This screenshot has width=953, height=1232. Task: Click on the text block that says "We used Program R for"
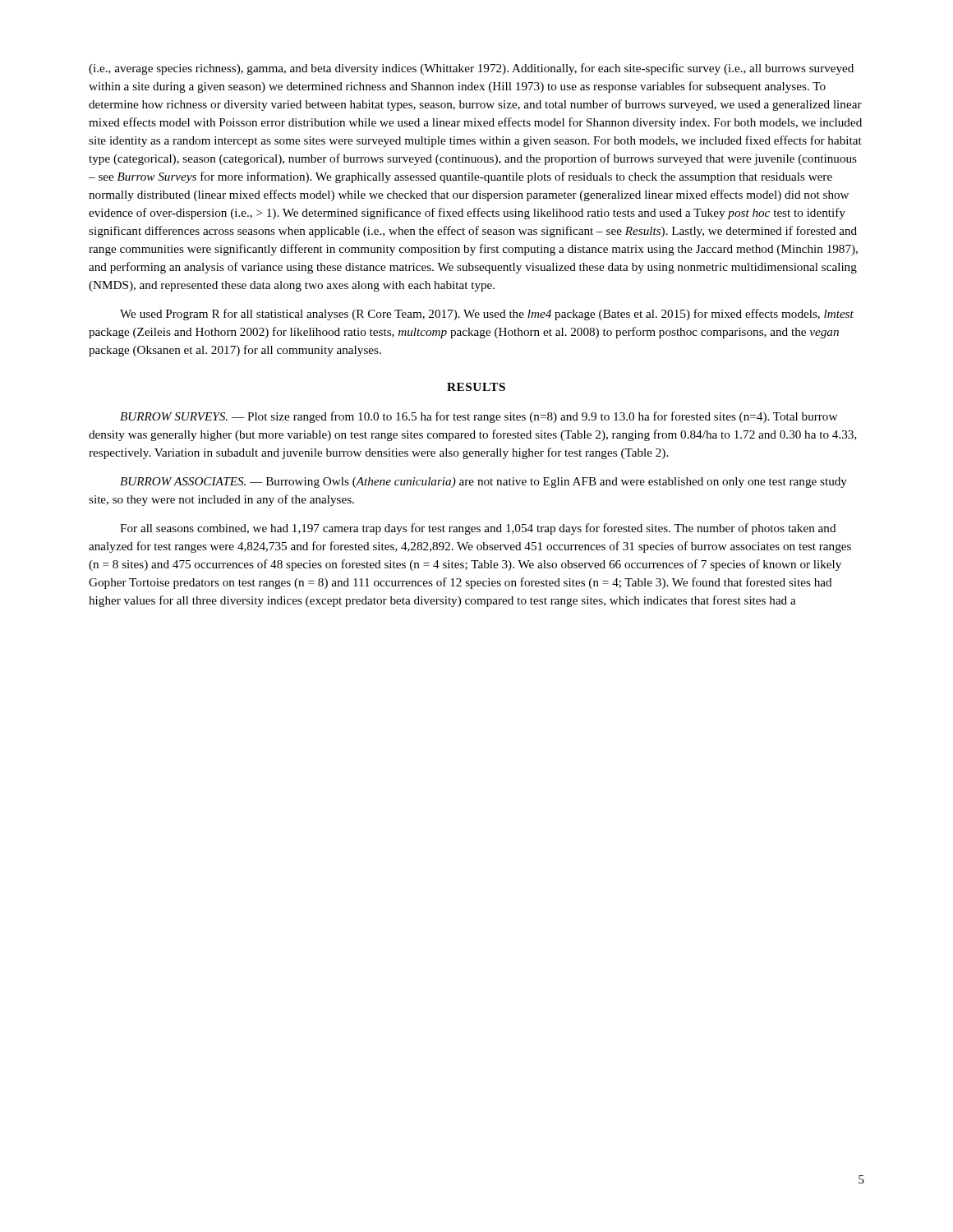point(476,332)
